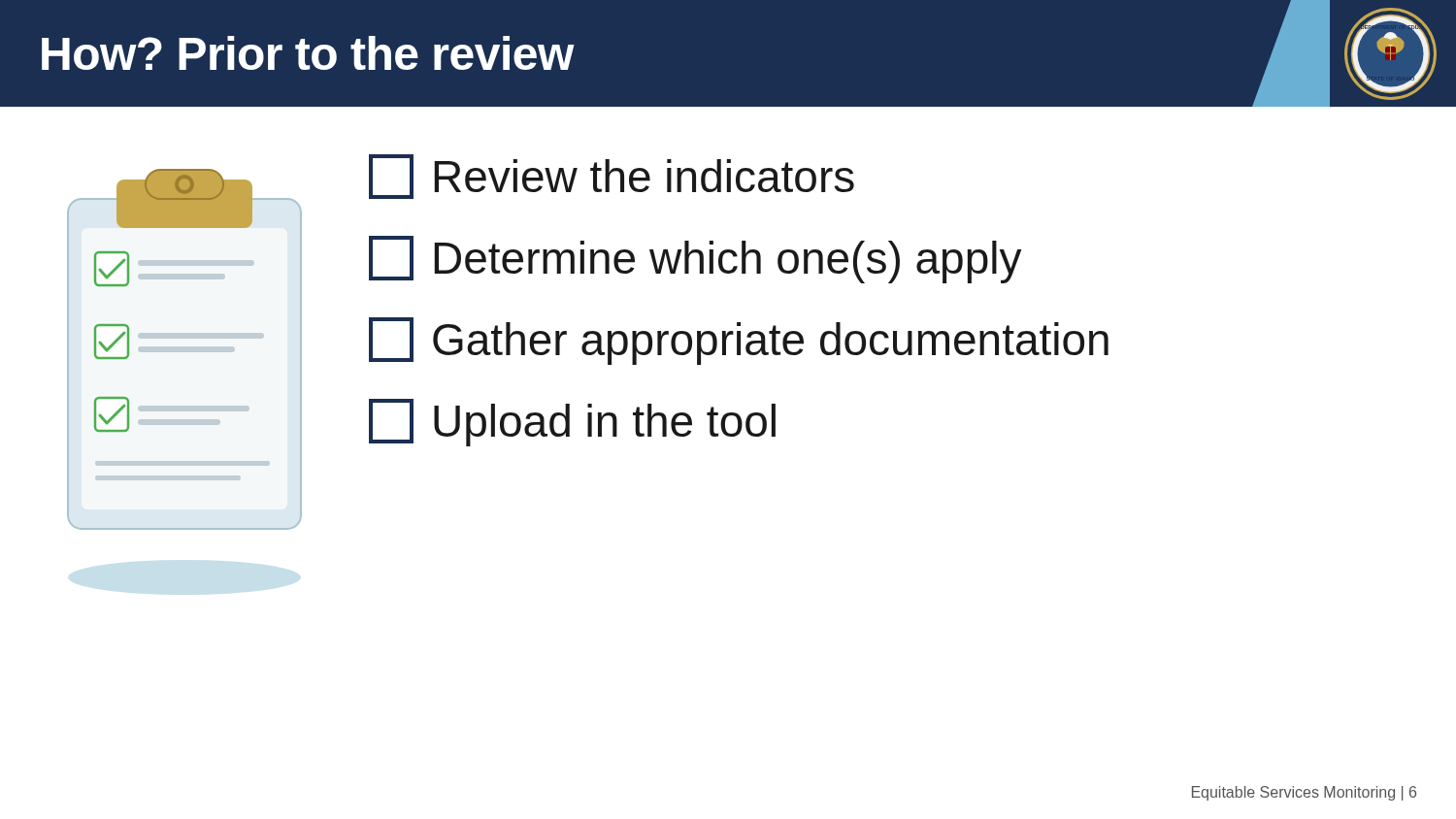Select the illustration

tap(184, 364)
